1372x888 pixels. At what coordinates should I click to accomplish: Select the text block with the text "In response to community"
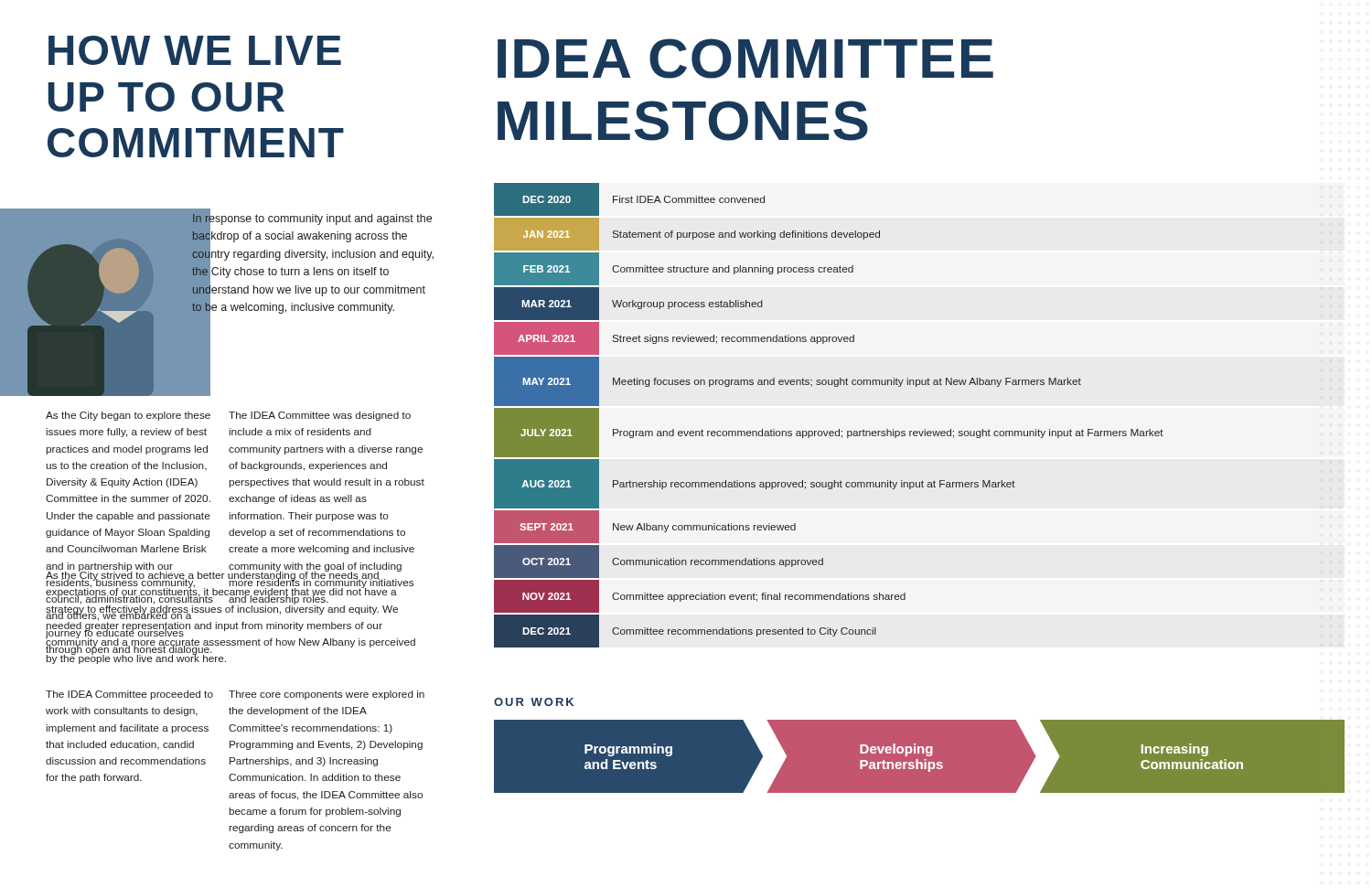[313, 263]
